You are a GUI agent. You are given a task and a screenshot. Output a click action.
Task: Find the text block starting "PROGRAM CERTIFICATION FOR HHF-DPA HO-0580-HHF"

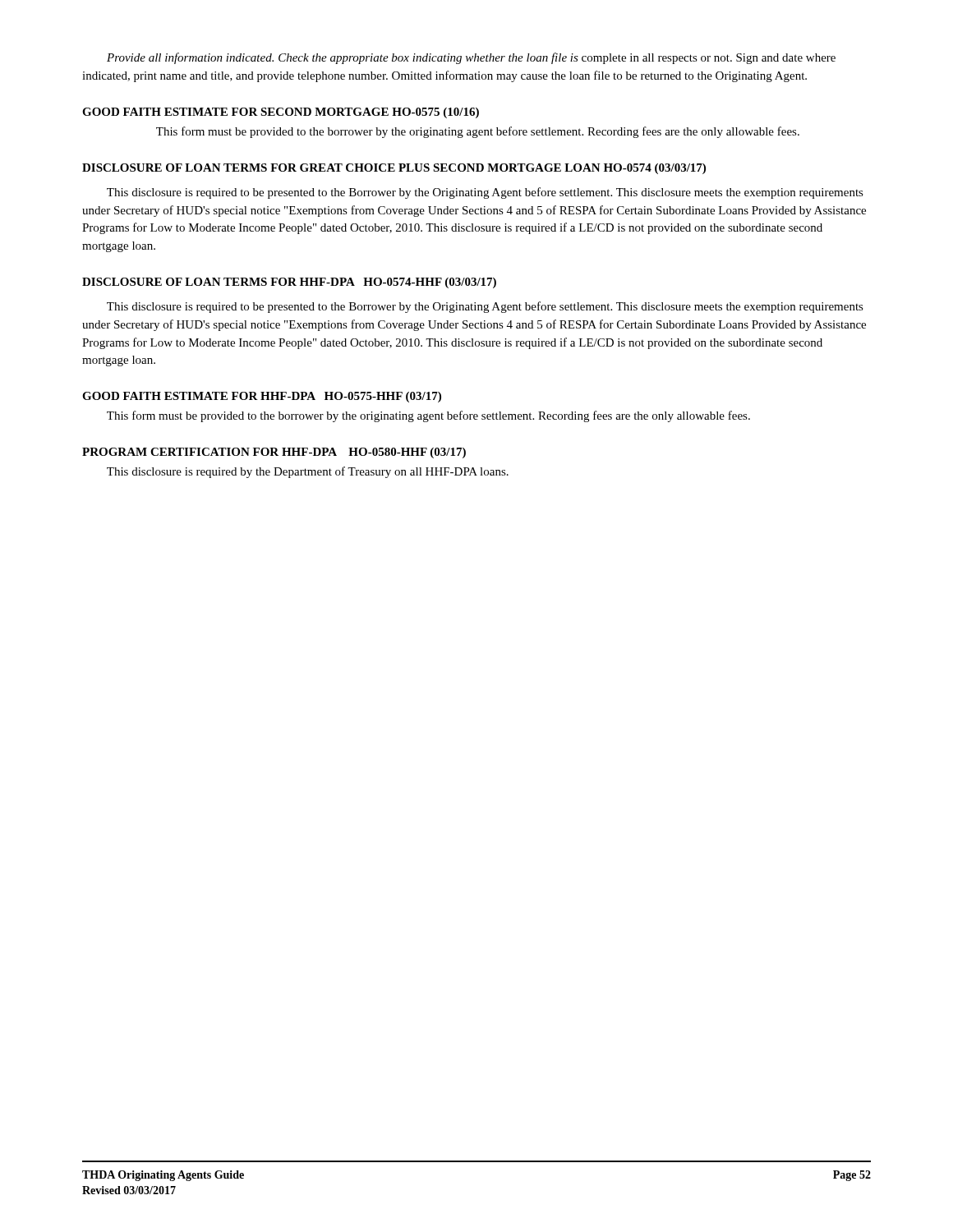(274, 452)
